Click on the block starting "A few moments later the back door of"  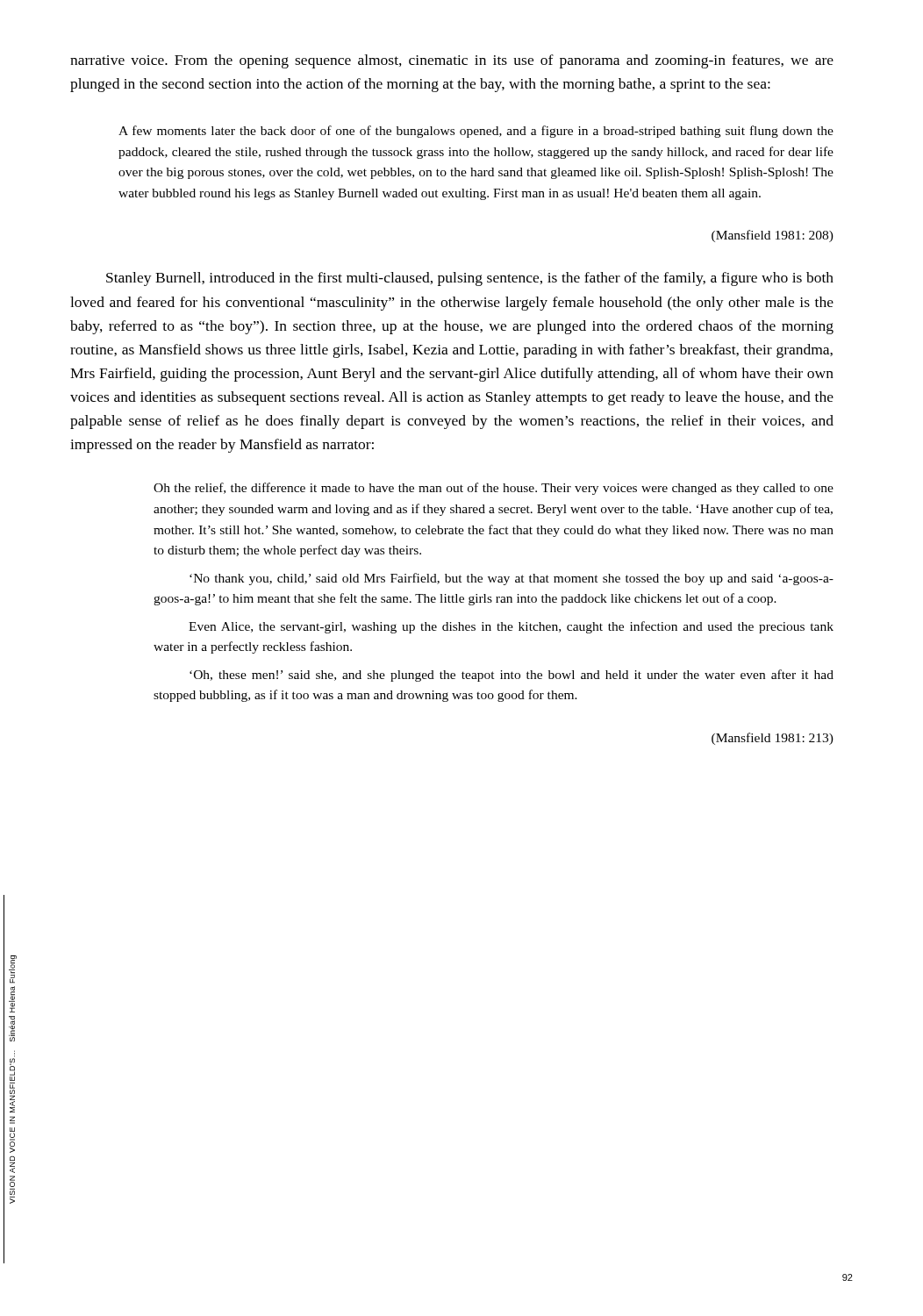point(476,161)
